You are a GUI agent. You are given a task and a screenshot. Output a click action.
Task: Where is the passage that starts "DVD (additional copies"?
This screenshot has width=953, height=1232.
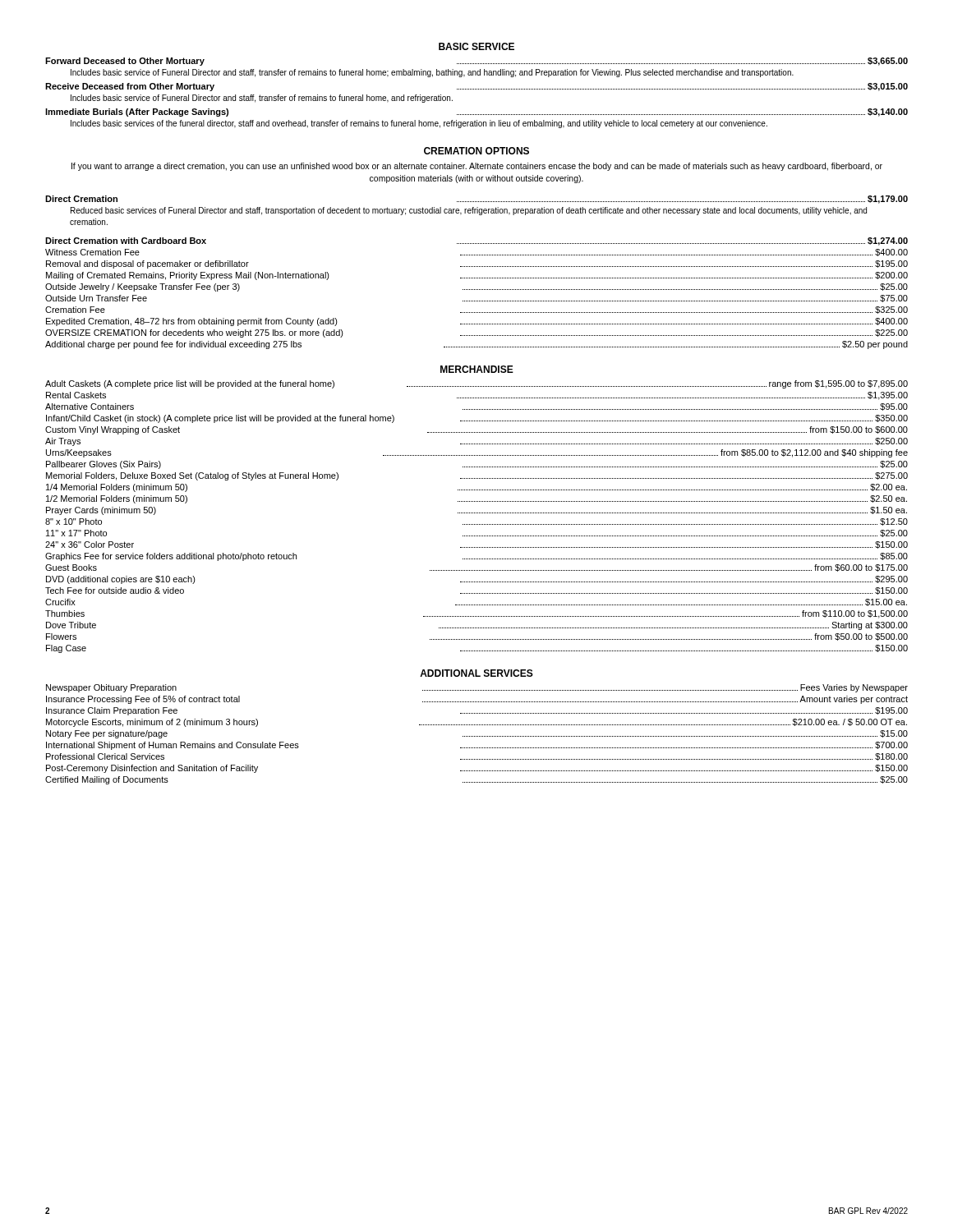click(x=476, y=579)
